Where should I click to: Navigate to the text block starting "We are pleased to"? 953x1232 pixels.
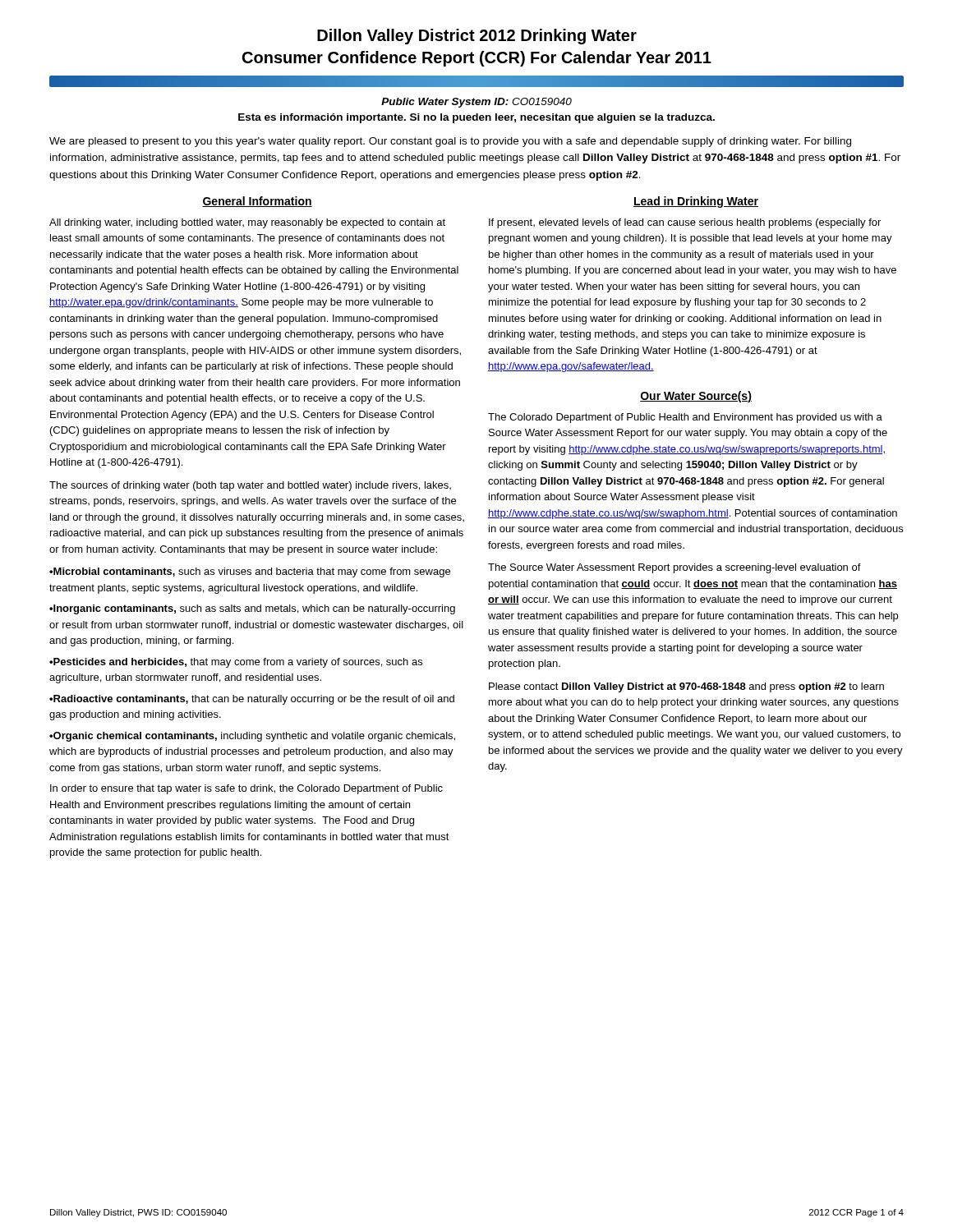475,157
